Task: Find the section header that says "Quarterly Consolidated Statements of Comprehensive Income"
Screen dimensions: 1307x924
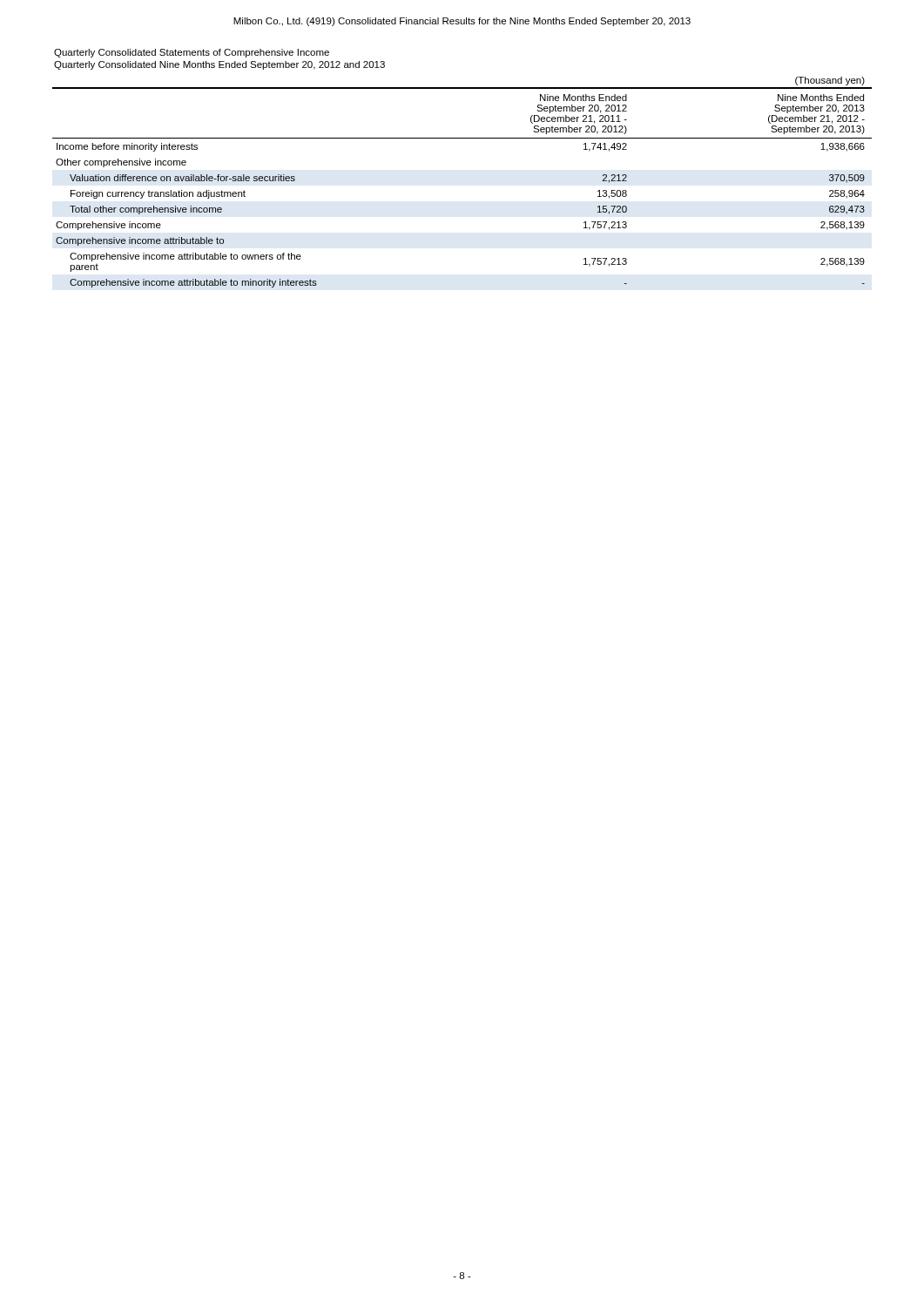Action: coord(192,52)
